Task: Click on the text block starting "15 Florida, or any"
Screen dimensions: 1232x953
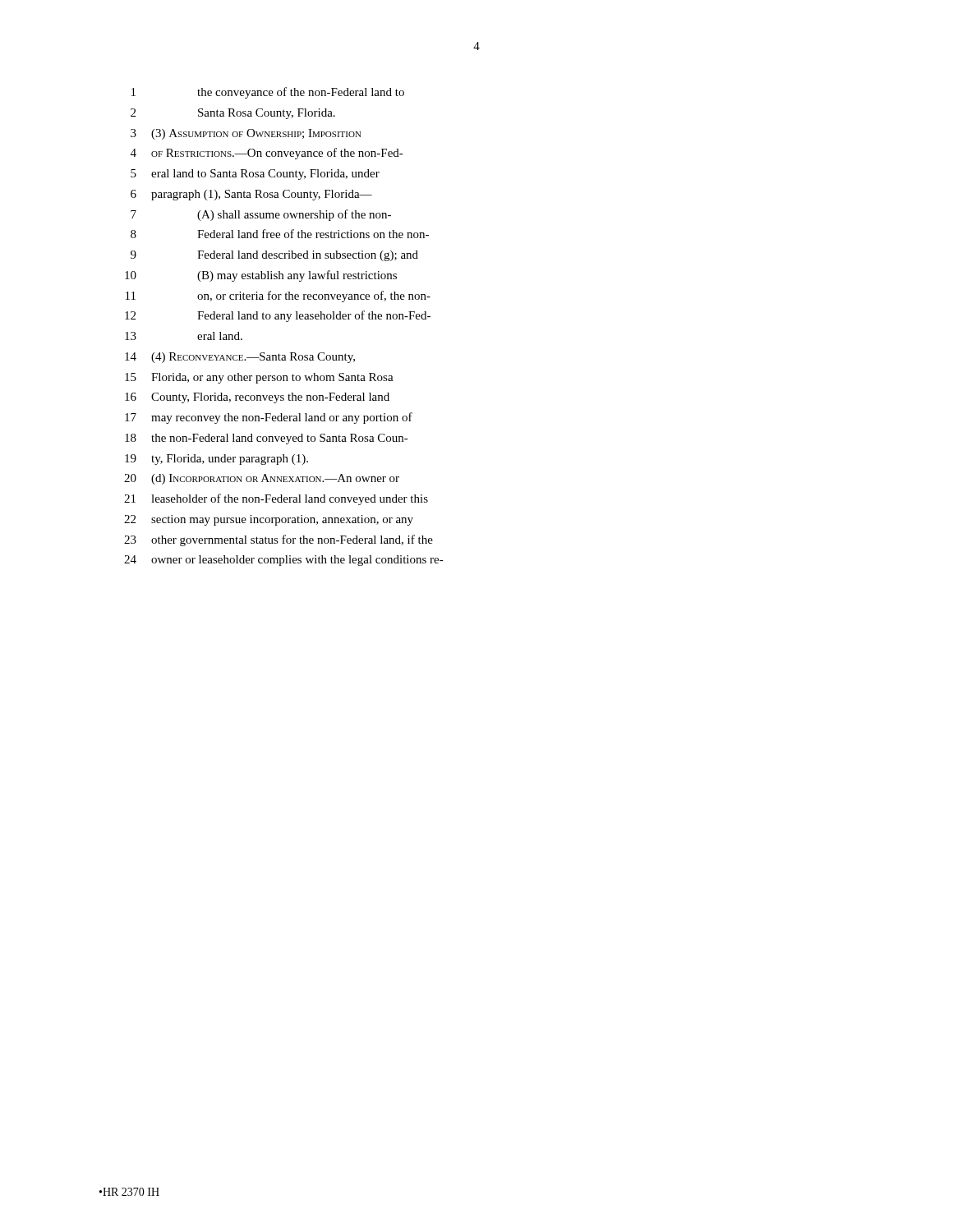Action: coord(259,378)
